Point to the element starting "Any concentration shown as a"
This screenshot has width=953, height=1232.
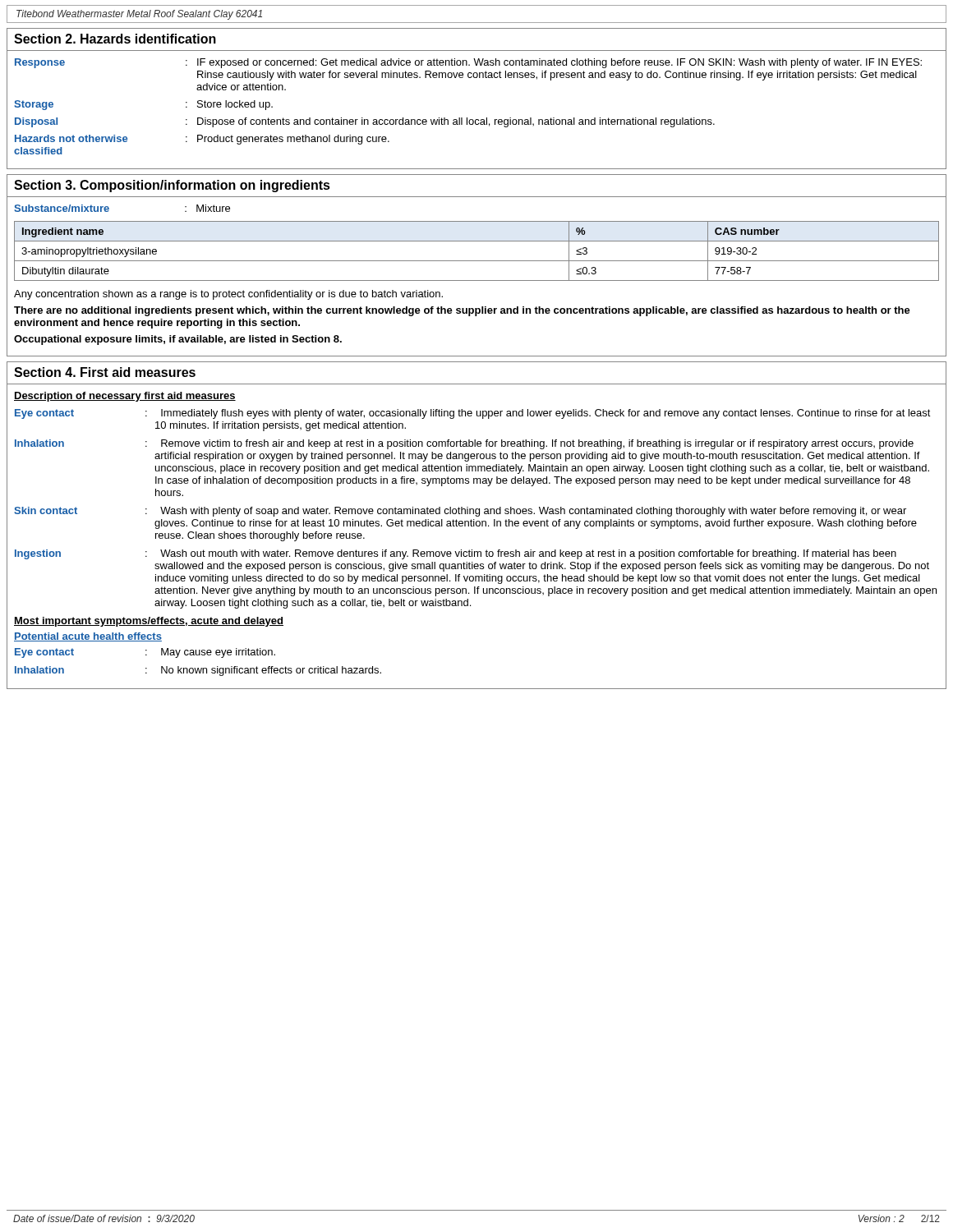(x=229, y=294)
